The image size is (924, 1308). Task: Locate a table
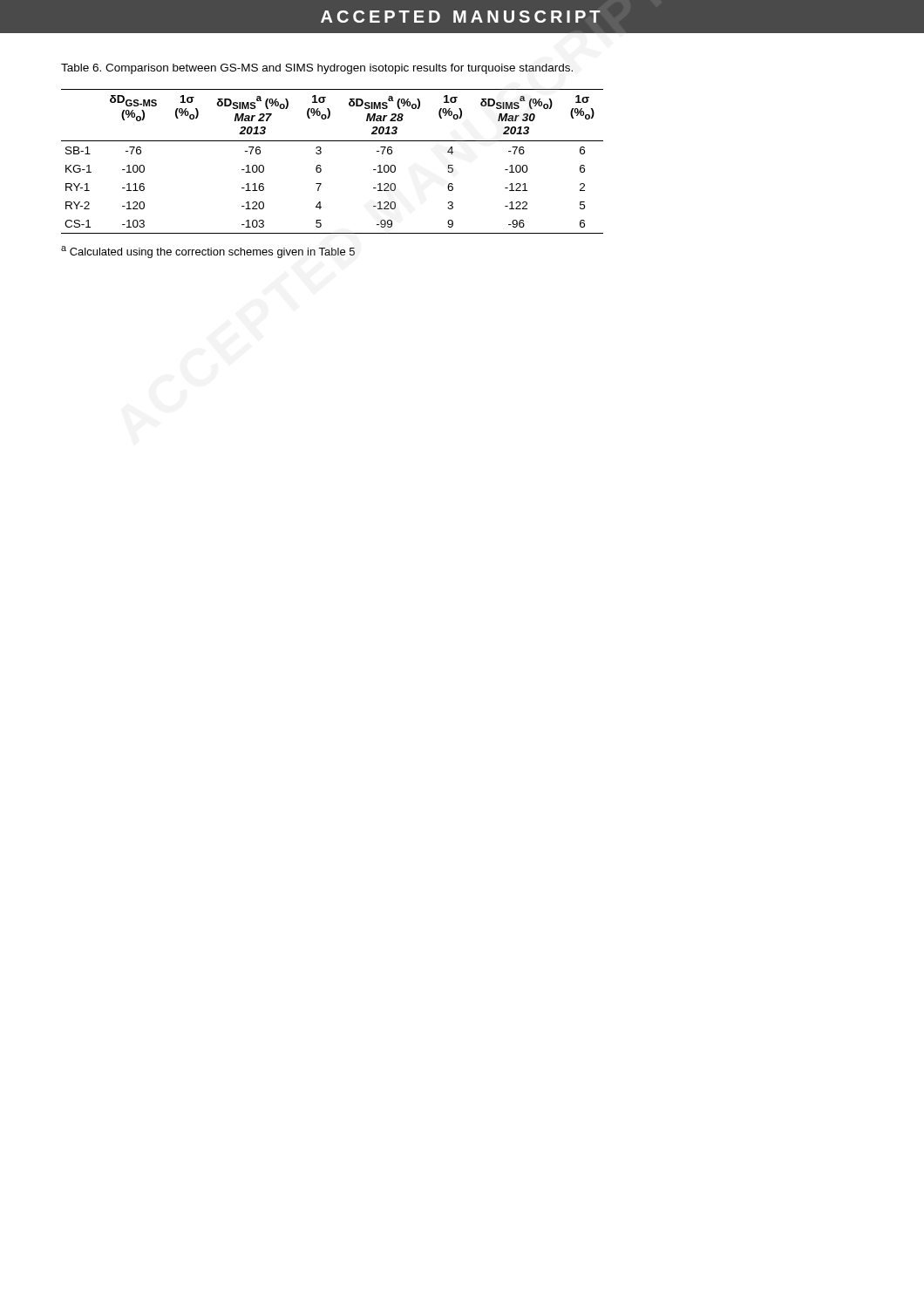(x=462, y=161)
